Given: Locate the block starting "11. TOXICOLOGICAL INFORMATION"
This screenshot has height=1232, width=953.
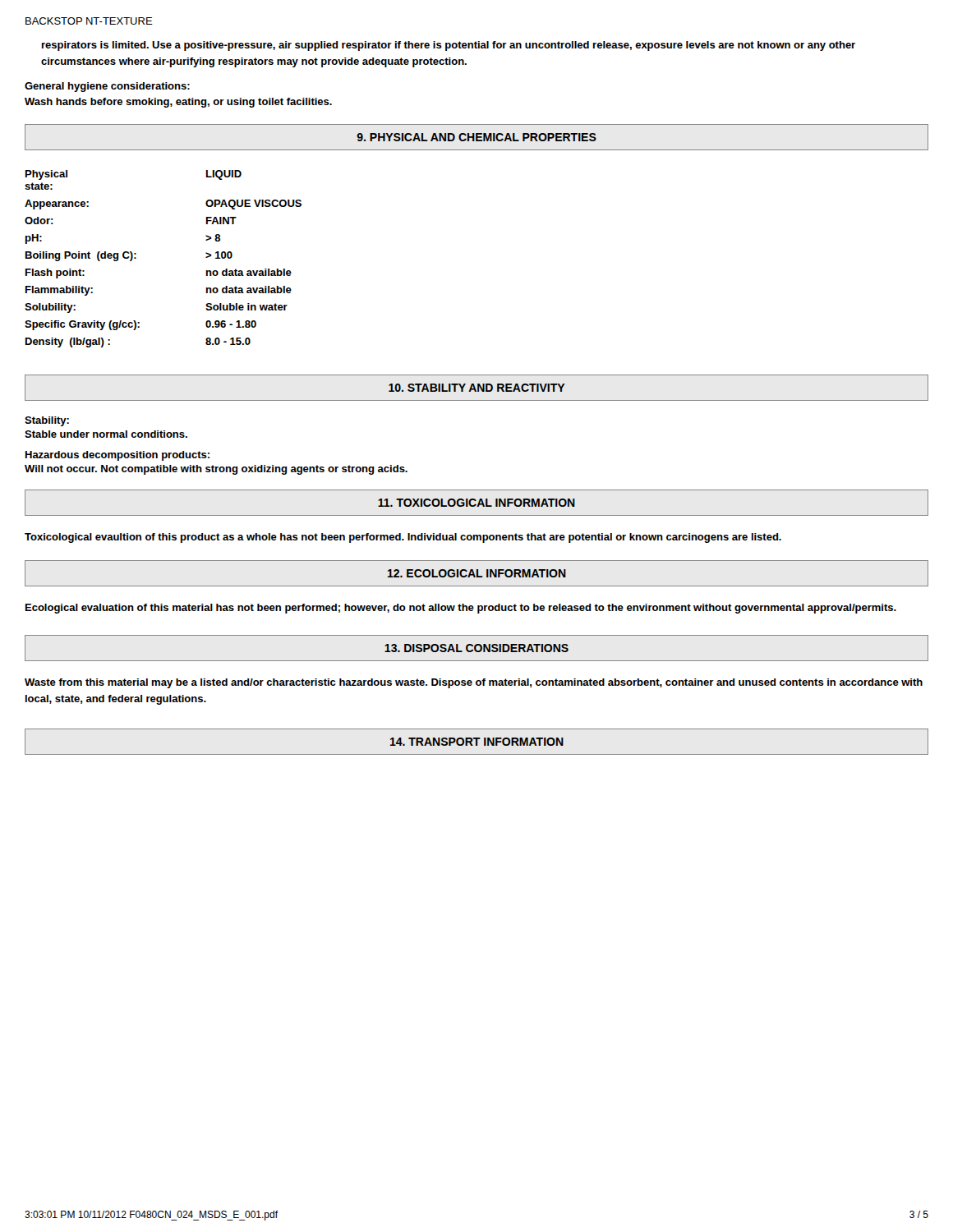Looking at the screenshot, I should click(476, 503).
